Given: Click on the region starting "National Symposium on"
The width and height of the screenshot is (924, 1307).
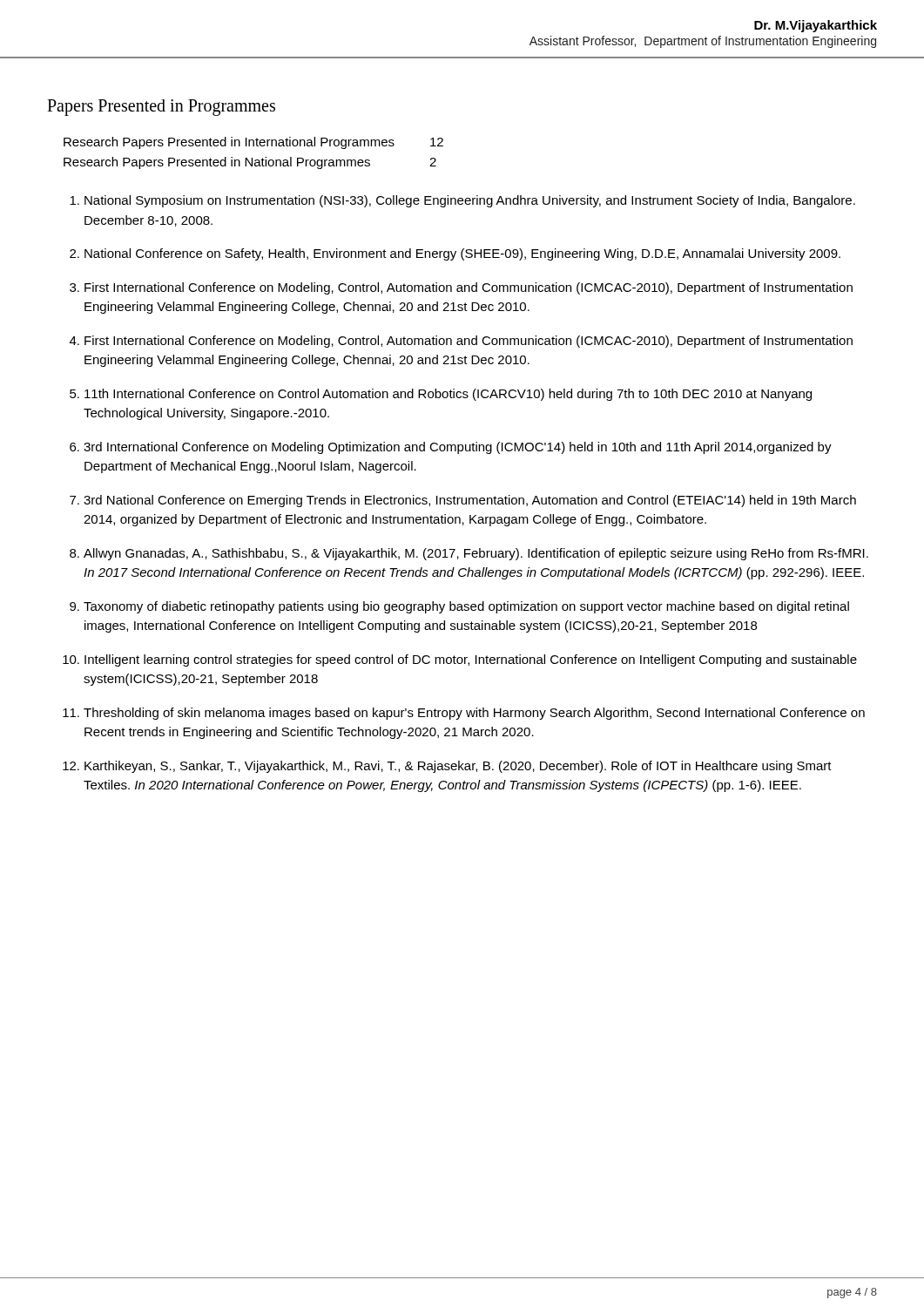Looking at the screenshot, I should (462, 210).
